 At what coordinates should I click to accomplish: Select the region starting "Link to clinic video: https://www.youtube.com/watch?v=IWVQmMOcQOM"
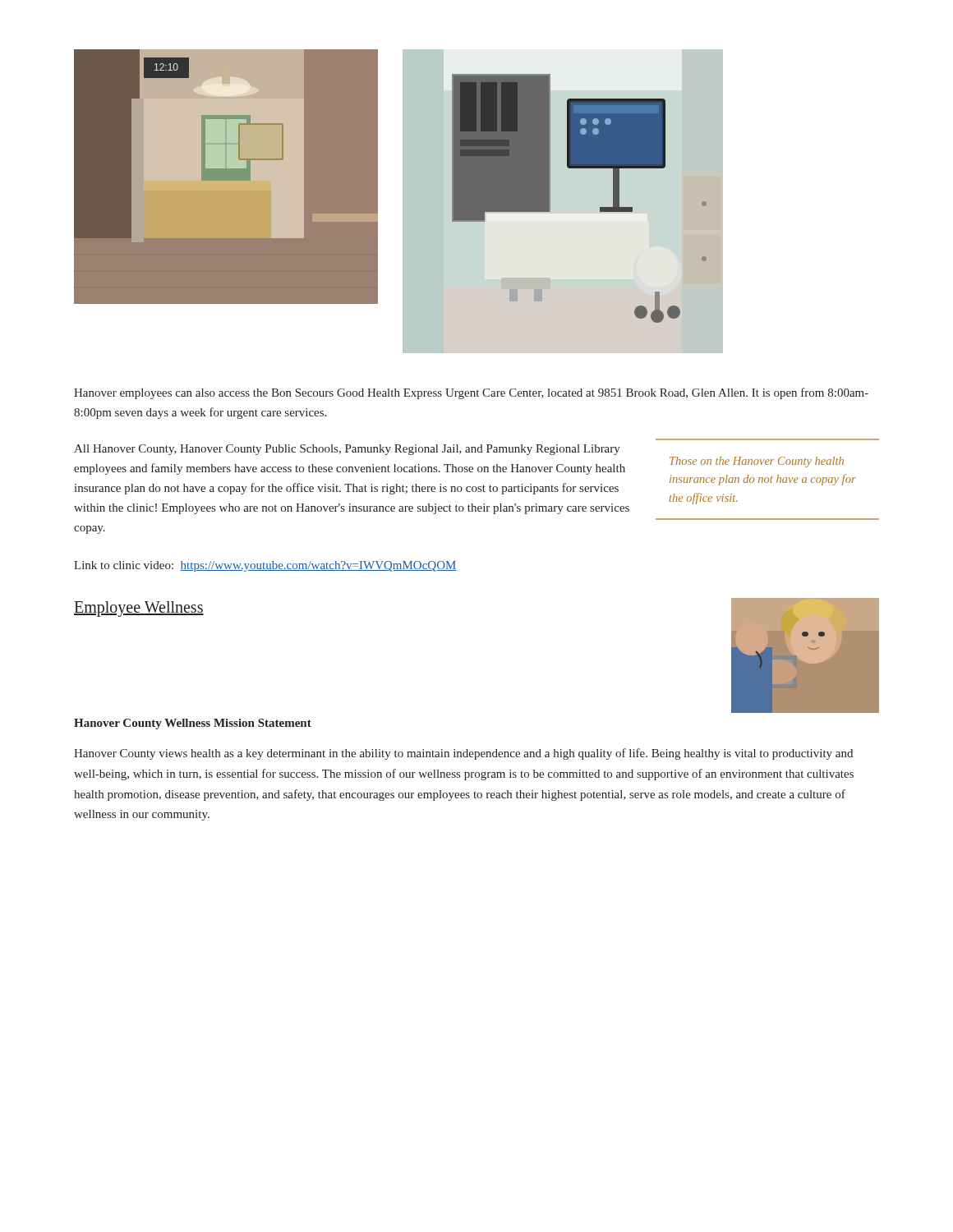point(265,565)
